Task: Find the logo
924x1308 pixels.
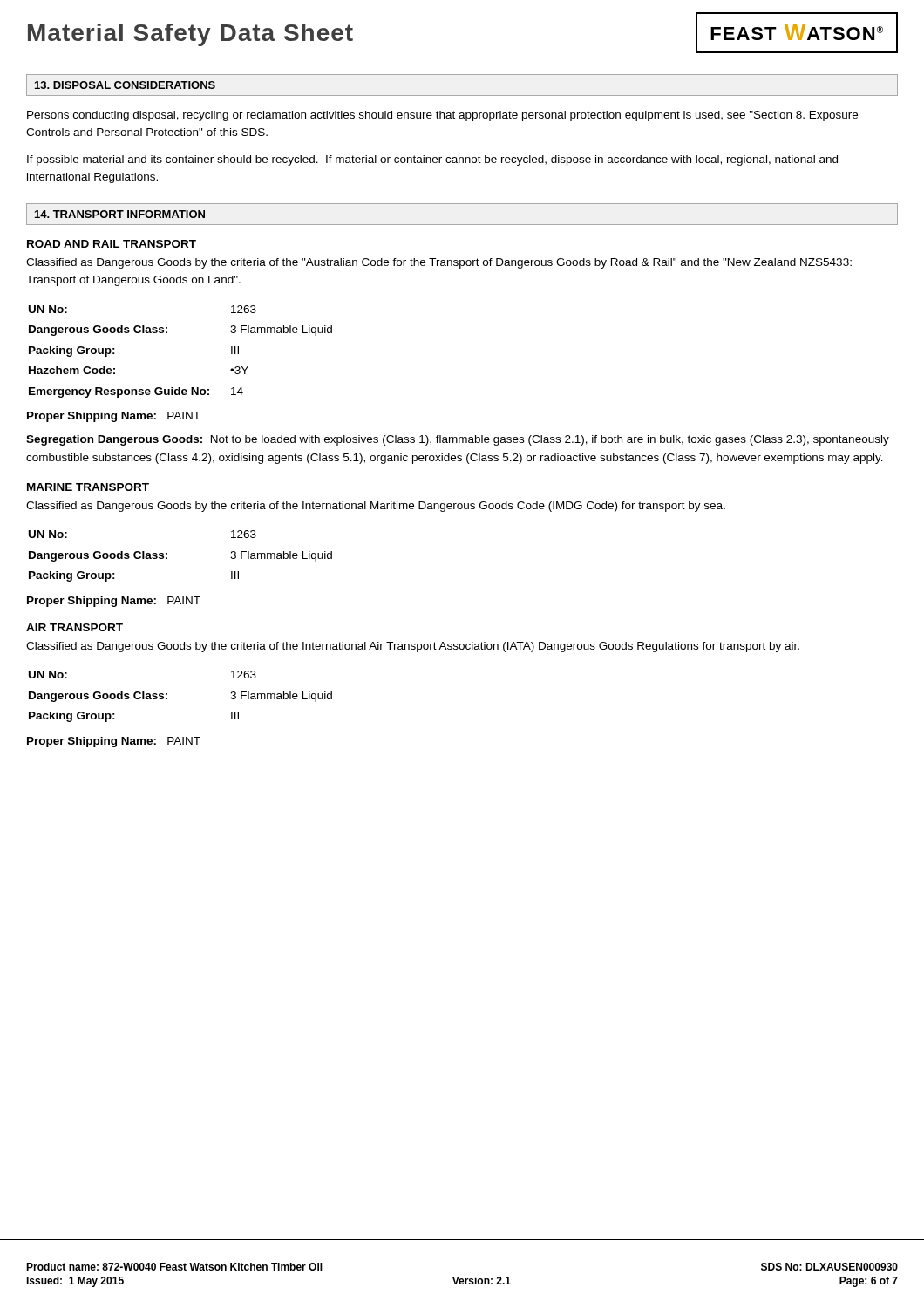Action: point(797,33)
